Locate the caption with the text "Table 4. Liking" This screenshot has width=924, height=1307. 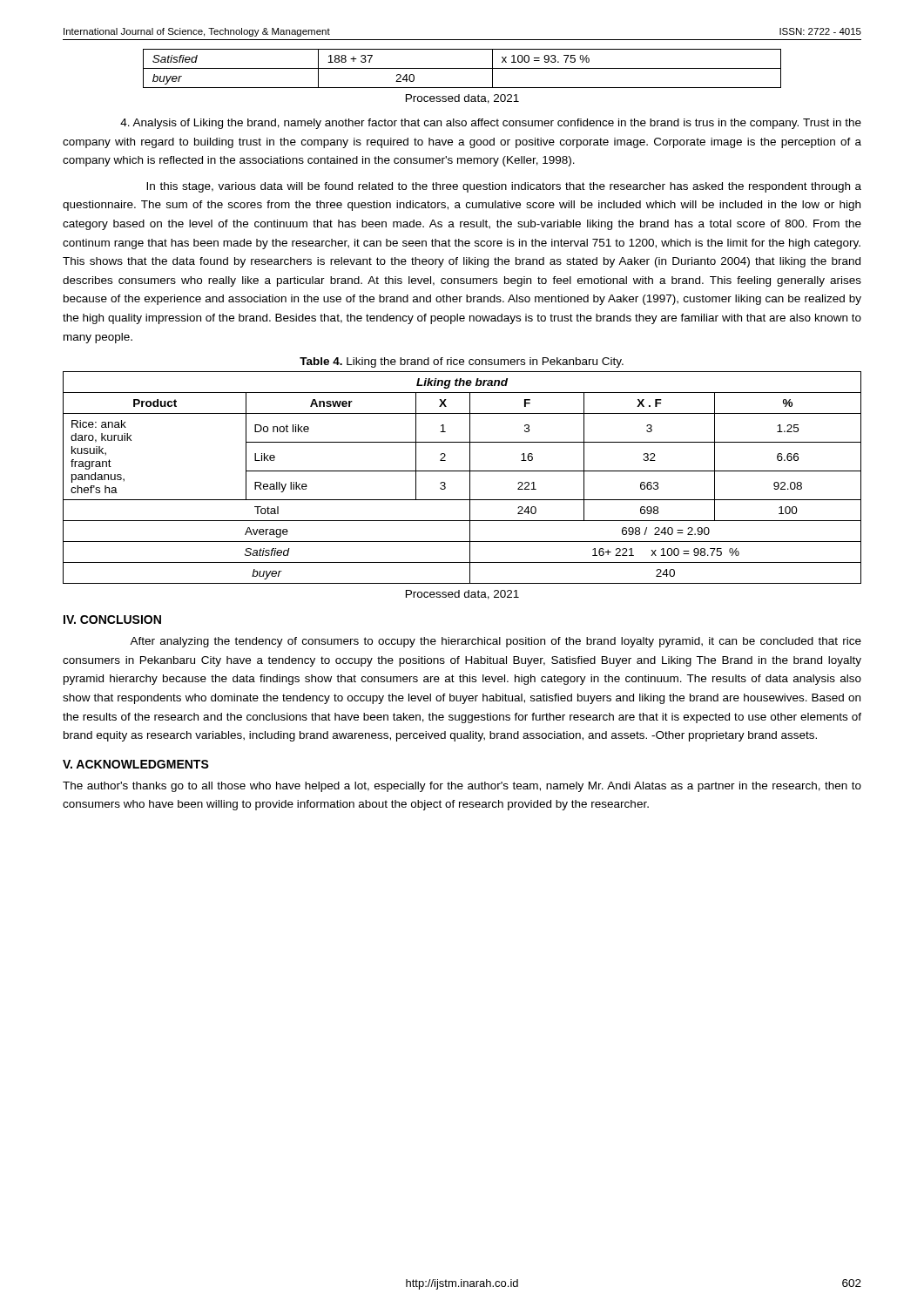pos(462,361)
